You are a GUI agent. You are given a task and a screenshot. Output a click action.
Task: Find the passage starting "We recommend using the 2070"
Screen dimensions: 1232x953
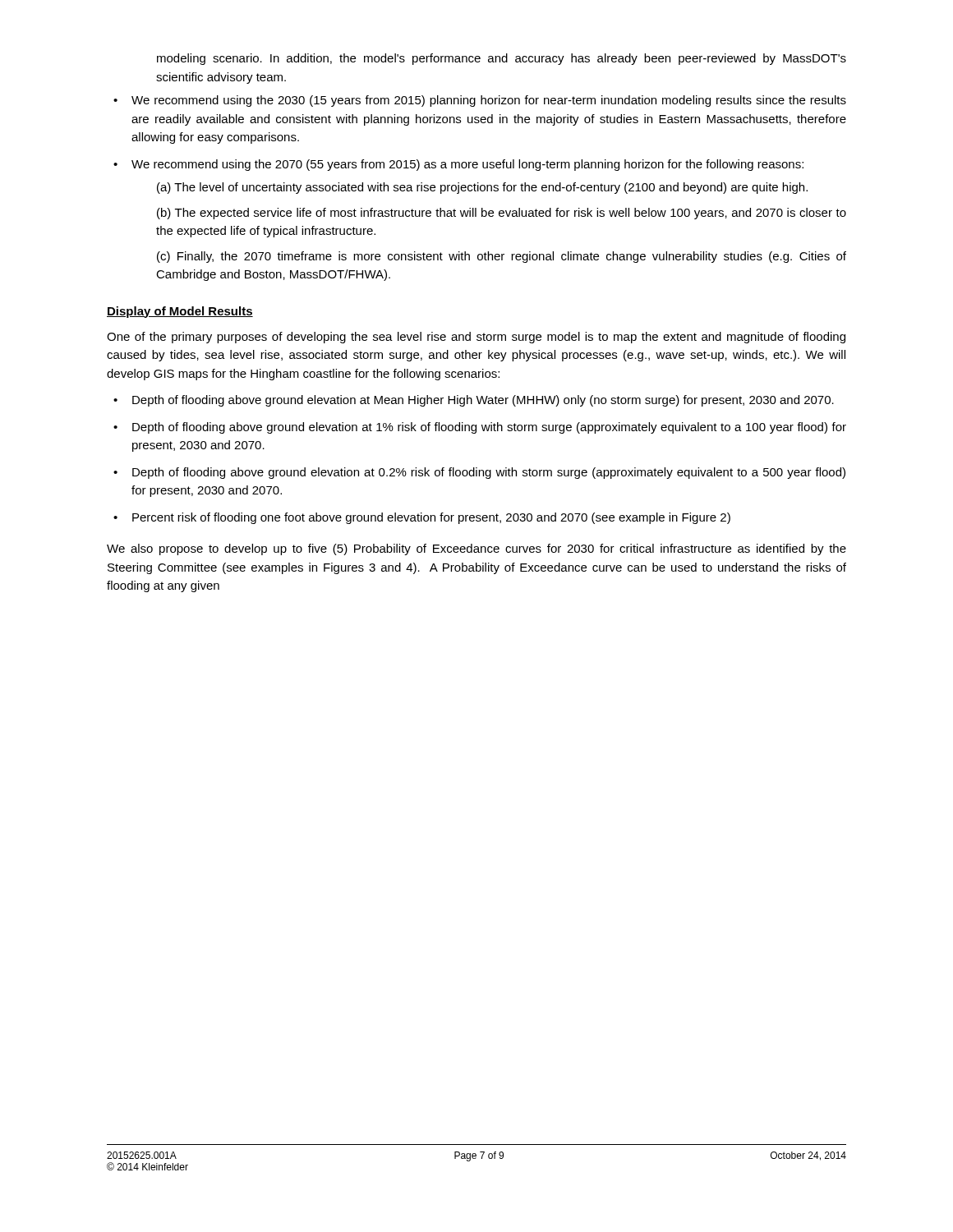click(x=489, y=220)
